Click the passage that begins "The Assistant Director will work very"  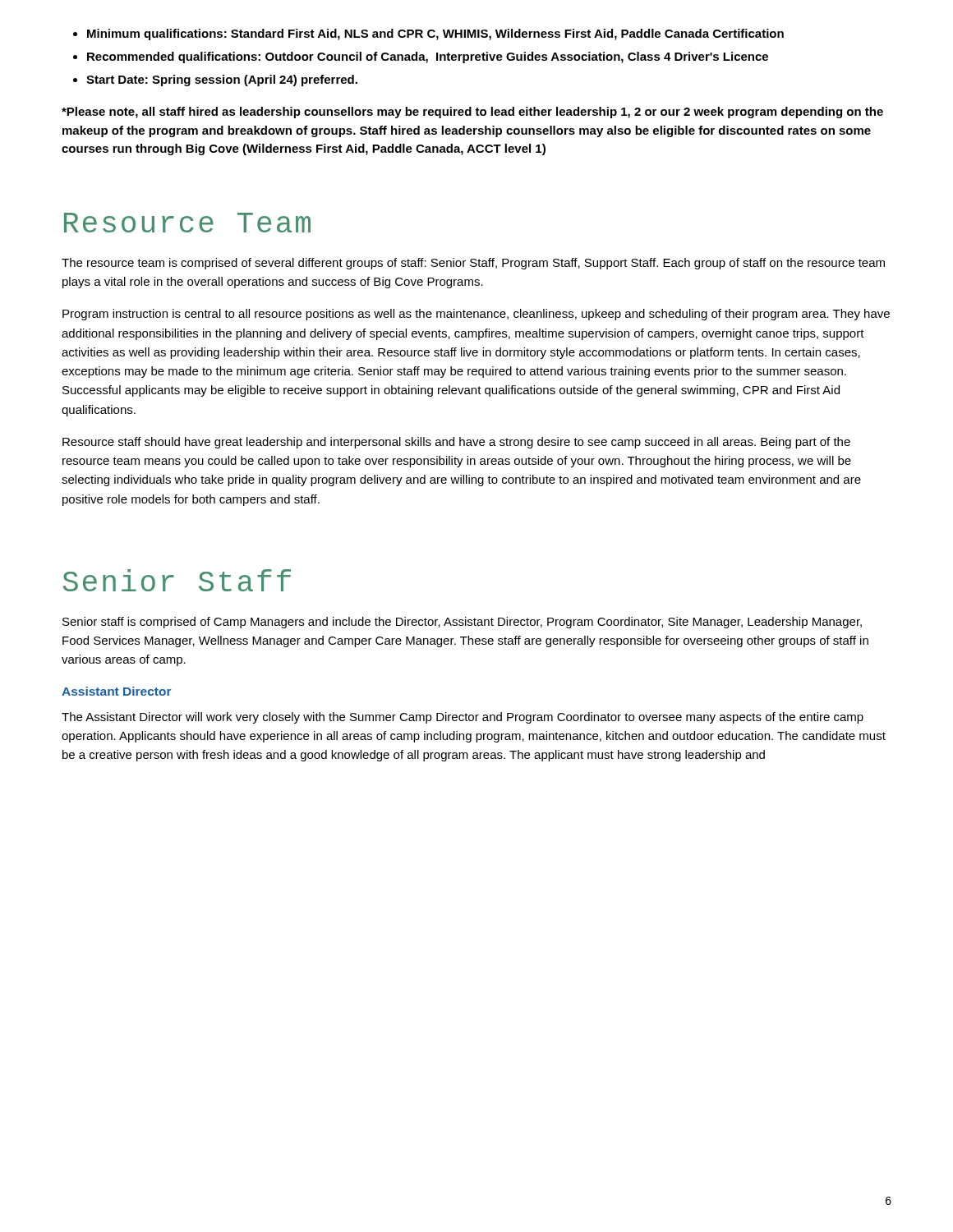(x=474, y=735)
